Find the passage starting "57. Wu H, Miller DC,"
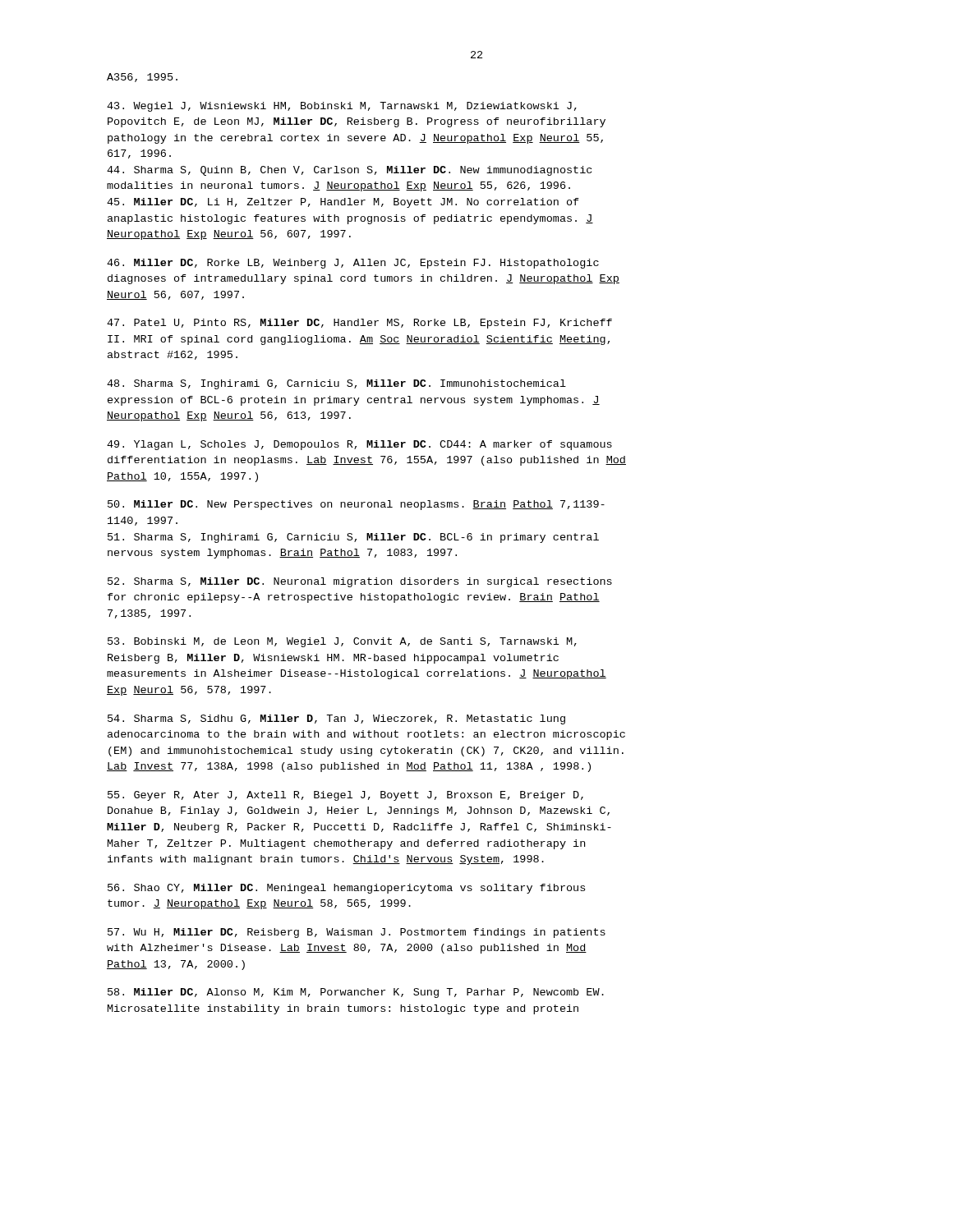The image size is (953, 1232). pyautogui.click(x=356, y=948)
